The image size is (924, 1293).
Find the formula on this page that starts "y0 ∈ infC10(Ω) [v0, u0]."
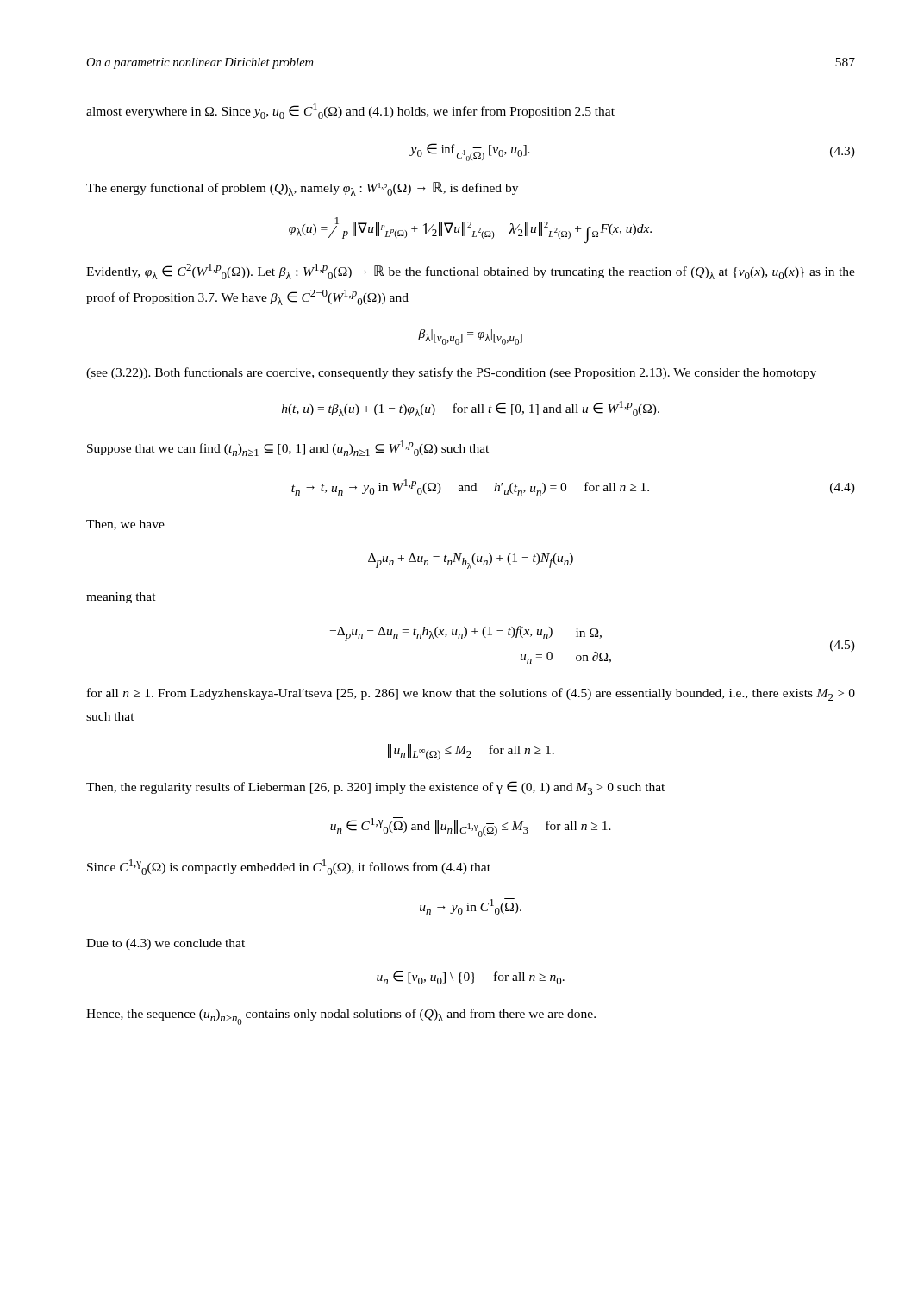click(475, 152)
